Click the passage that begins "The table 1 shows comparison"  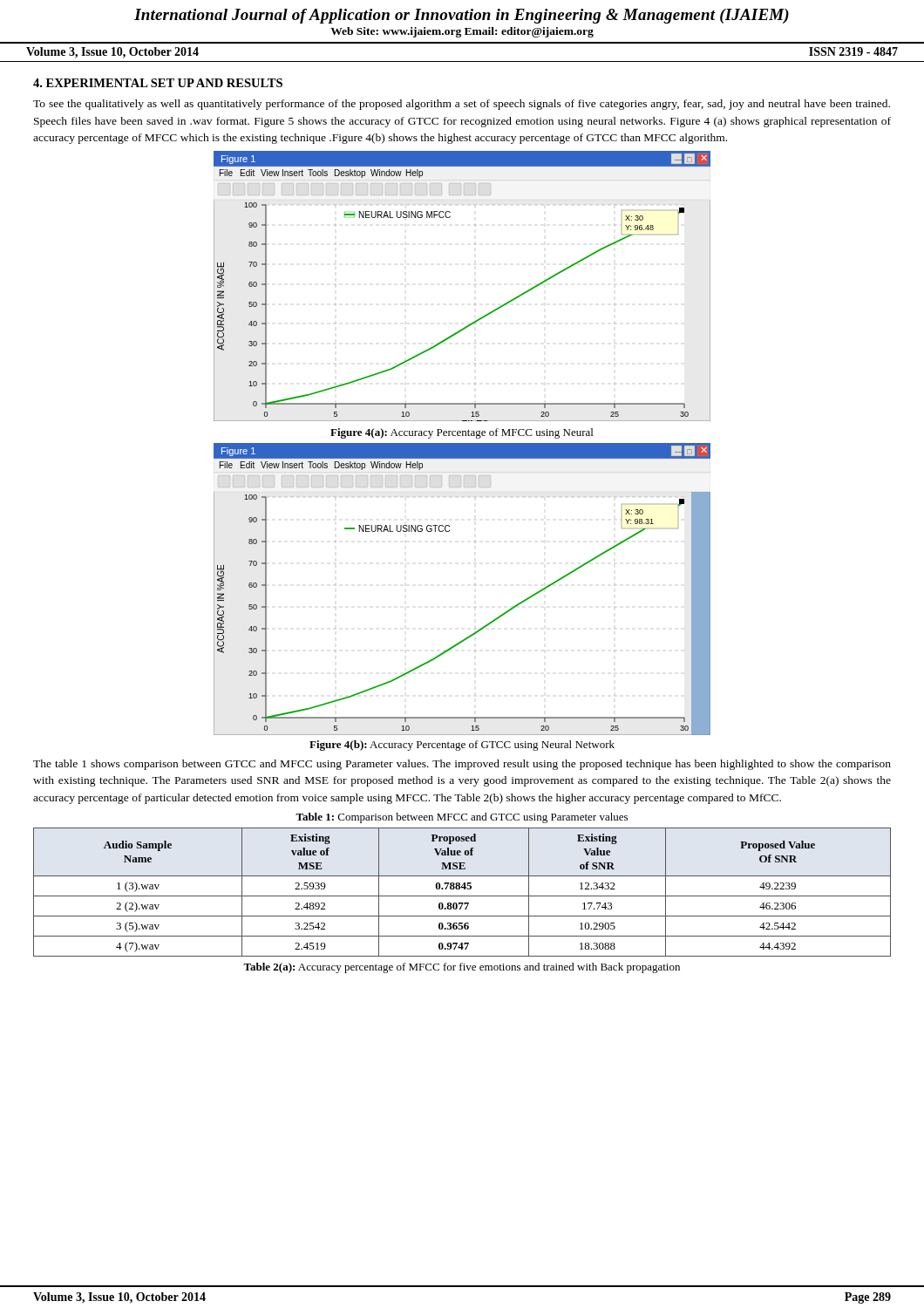pos(462,780)
